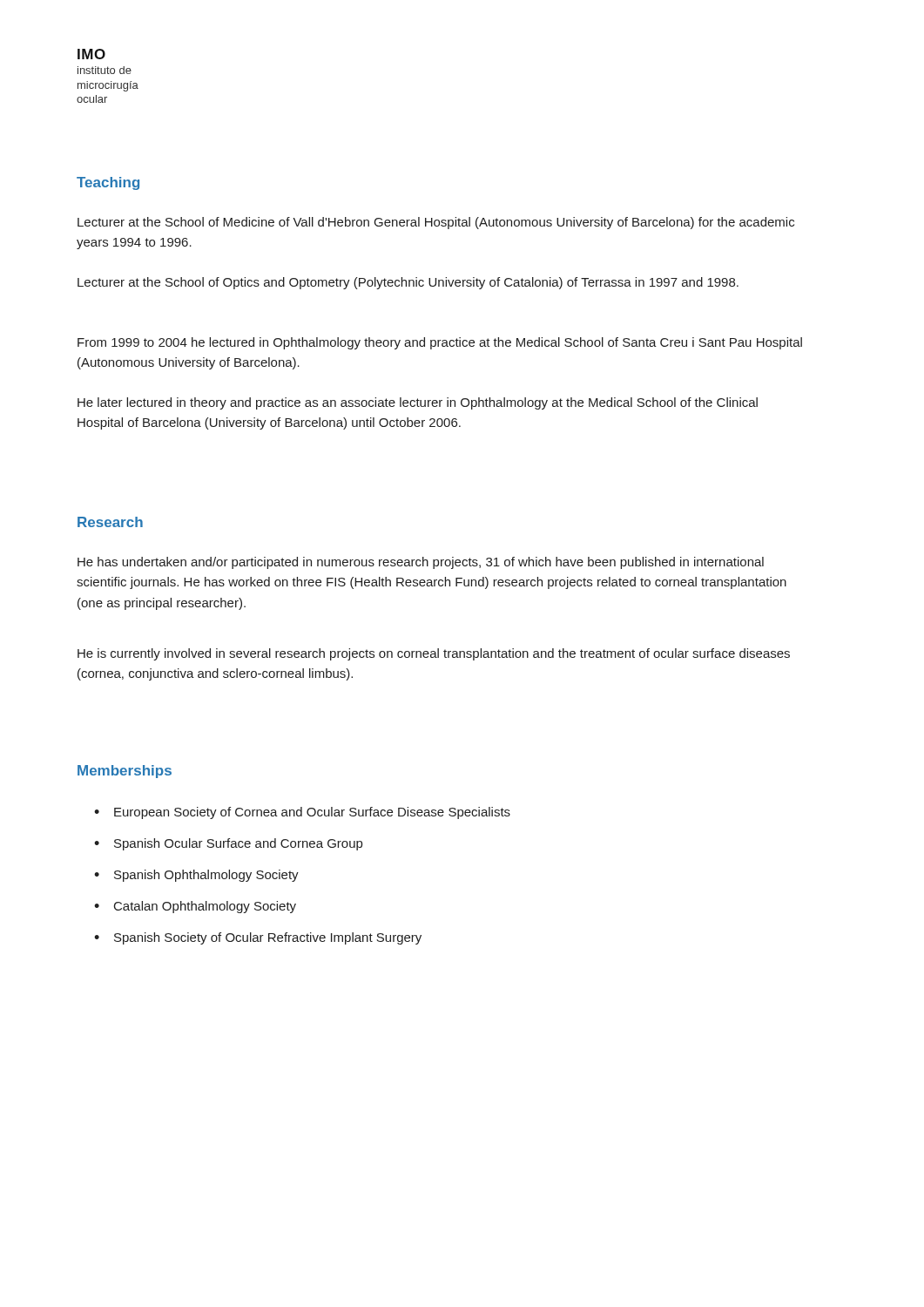Find the list item that says "• Spanish Society of Ocular Refractive Implant"
The height and width of the screenshot is (1307, 924).
pos(258,938)
